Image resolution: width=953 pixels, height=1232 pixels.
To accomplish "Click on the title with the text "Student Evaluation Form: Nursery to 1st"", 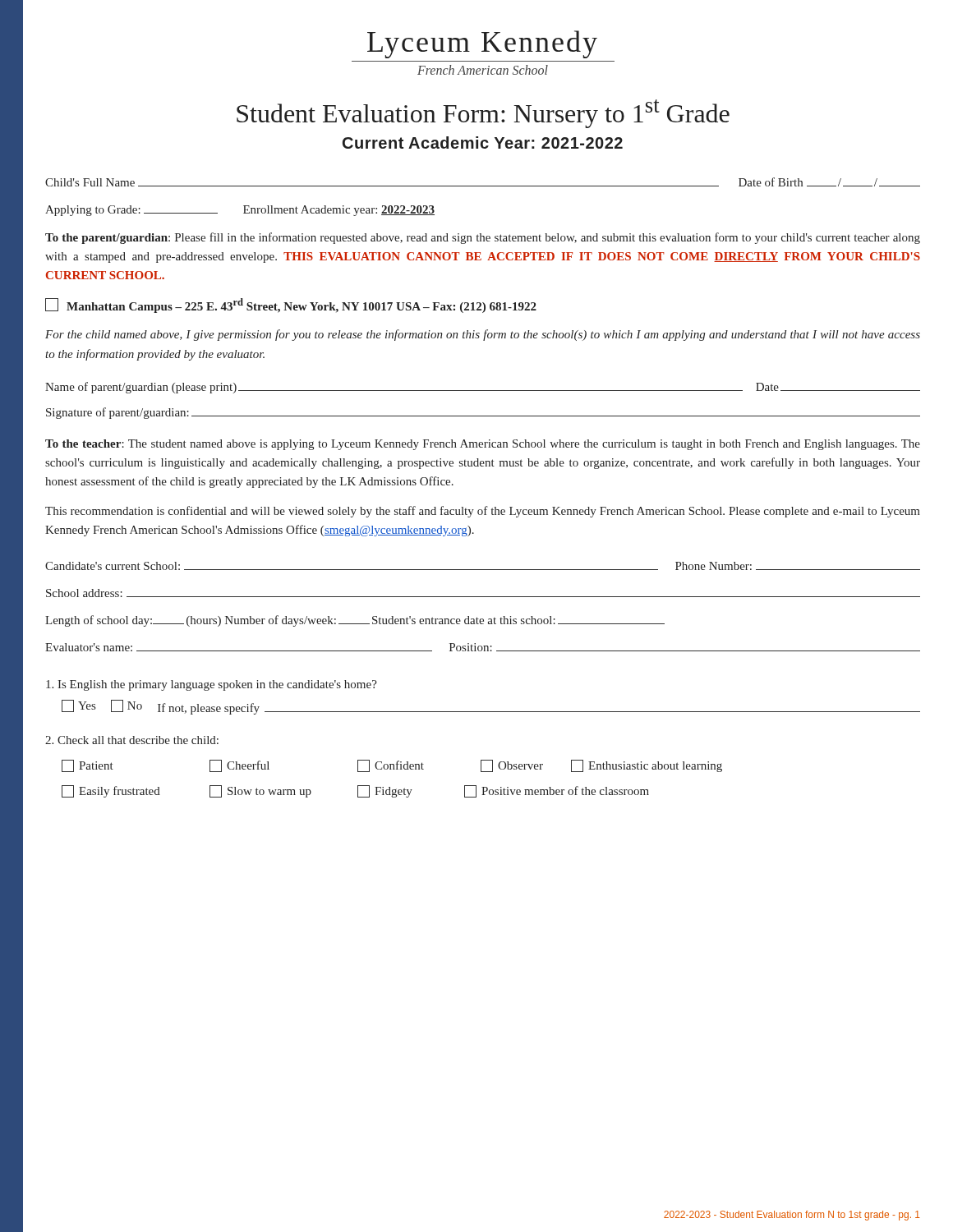I will pyautogui.click(x=483, y=123).
